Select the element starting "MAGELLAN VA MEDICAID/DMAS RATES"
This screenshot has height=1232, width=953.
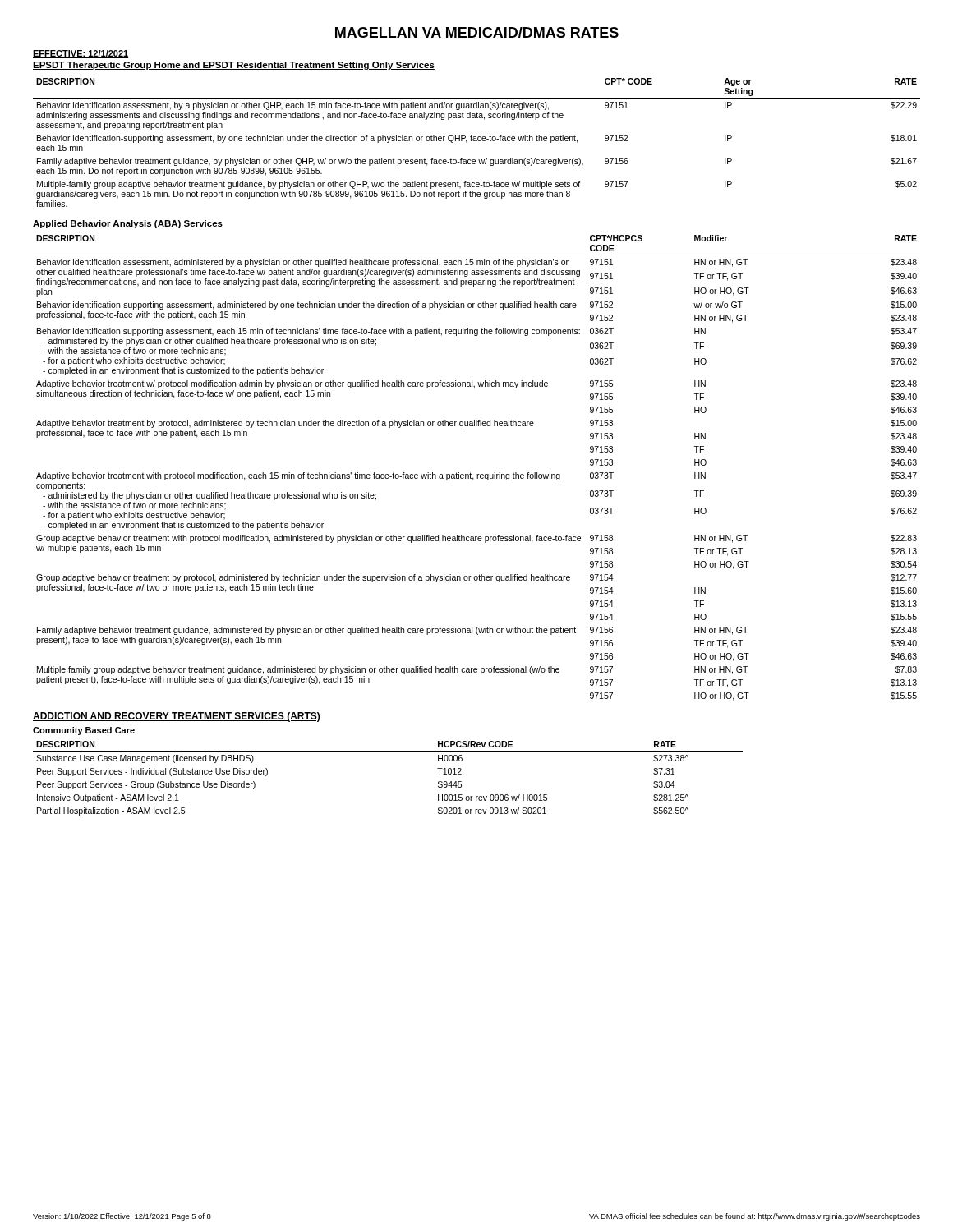(476, 33)
